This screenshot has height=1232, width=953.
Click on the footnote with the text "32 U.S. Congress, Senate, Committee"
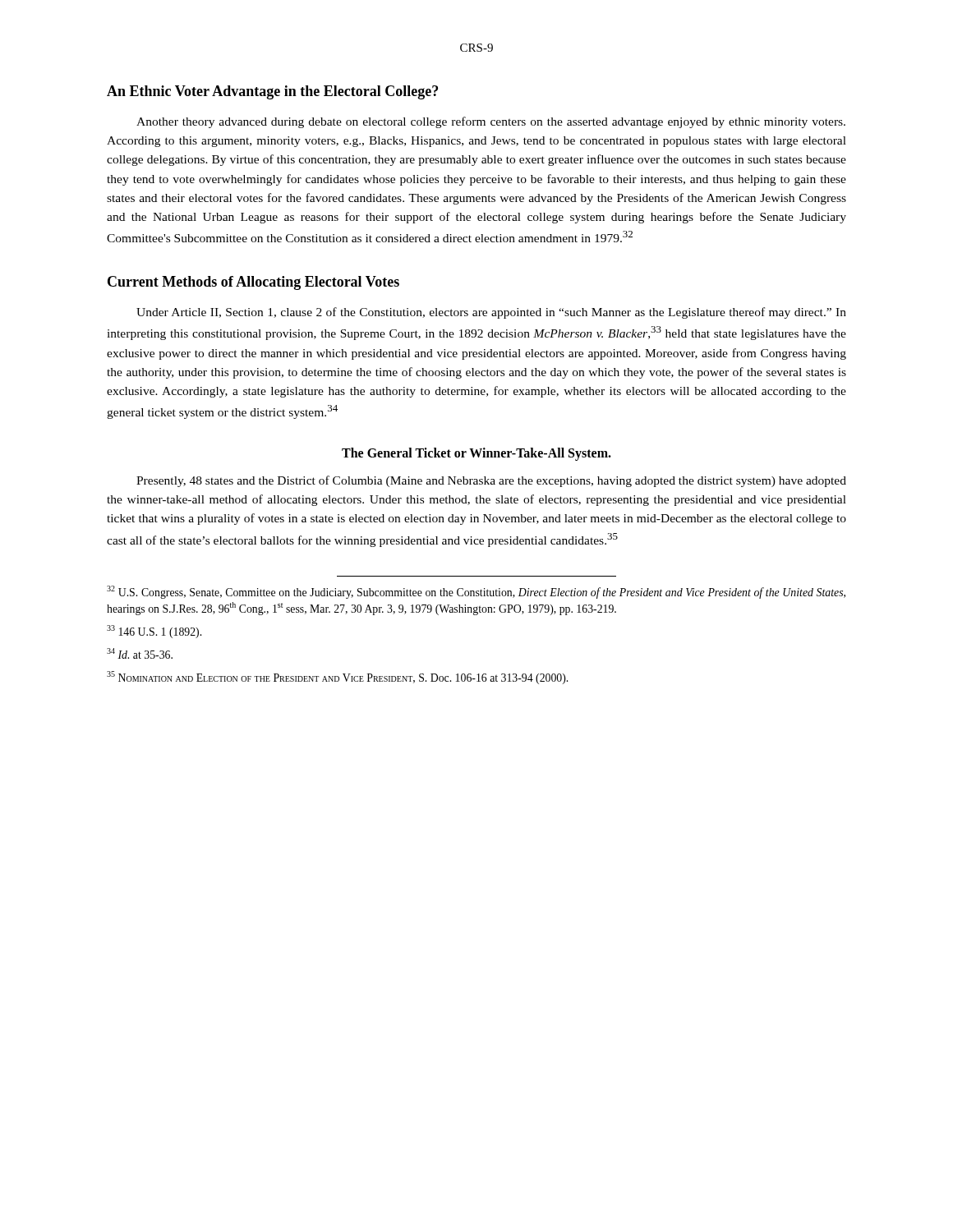[476, 600]
